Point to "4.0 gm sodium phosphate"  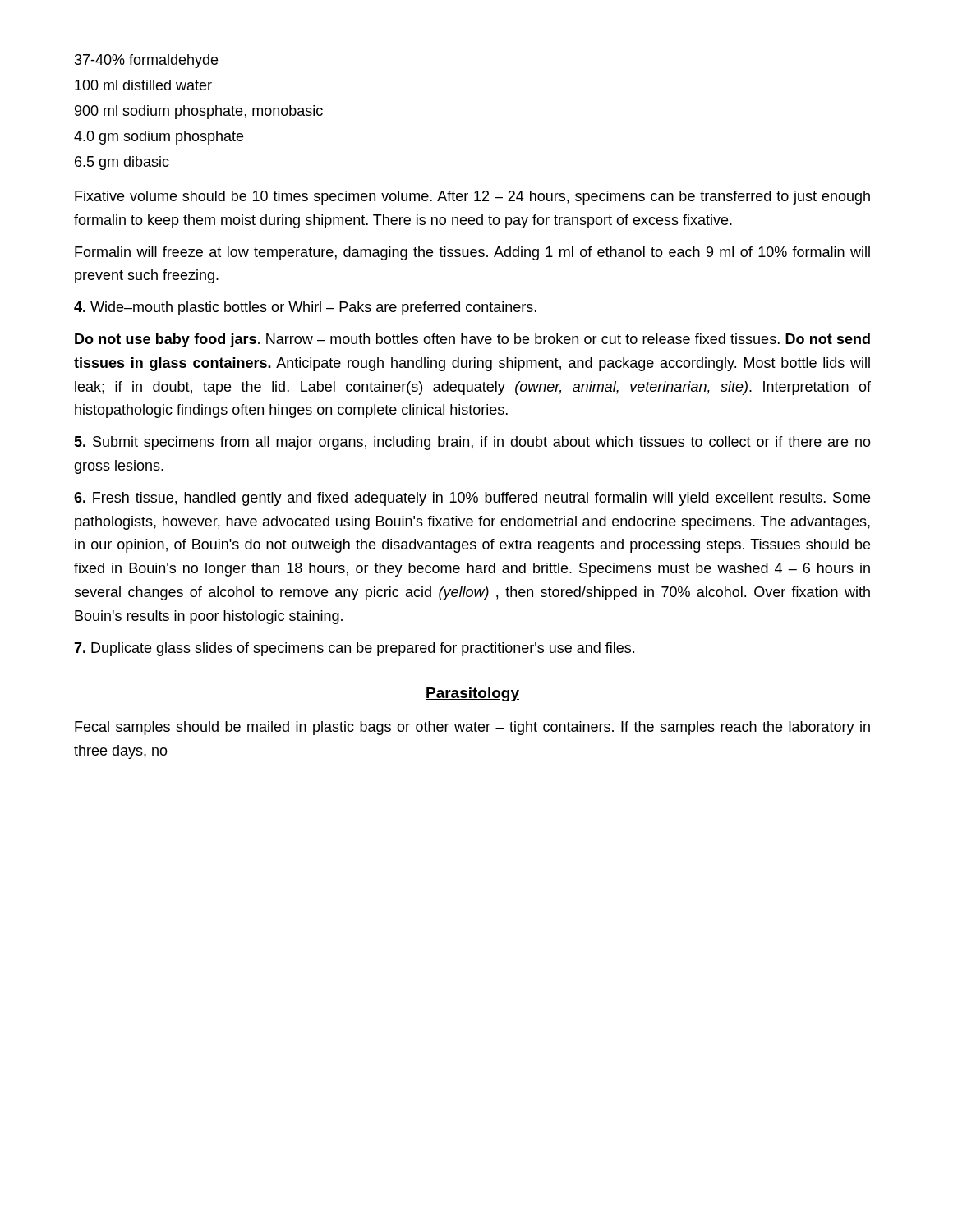[159, 136]
